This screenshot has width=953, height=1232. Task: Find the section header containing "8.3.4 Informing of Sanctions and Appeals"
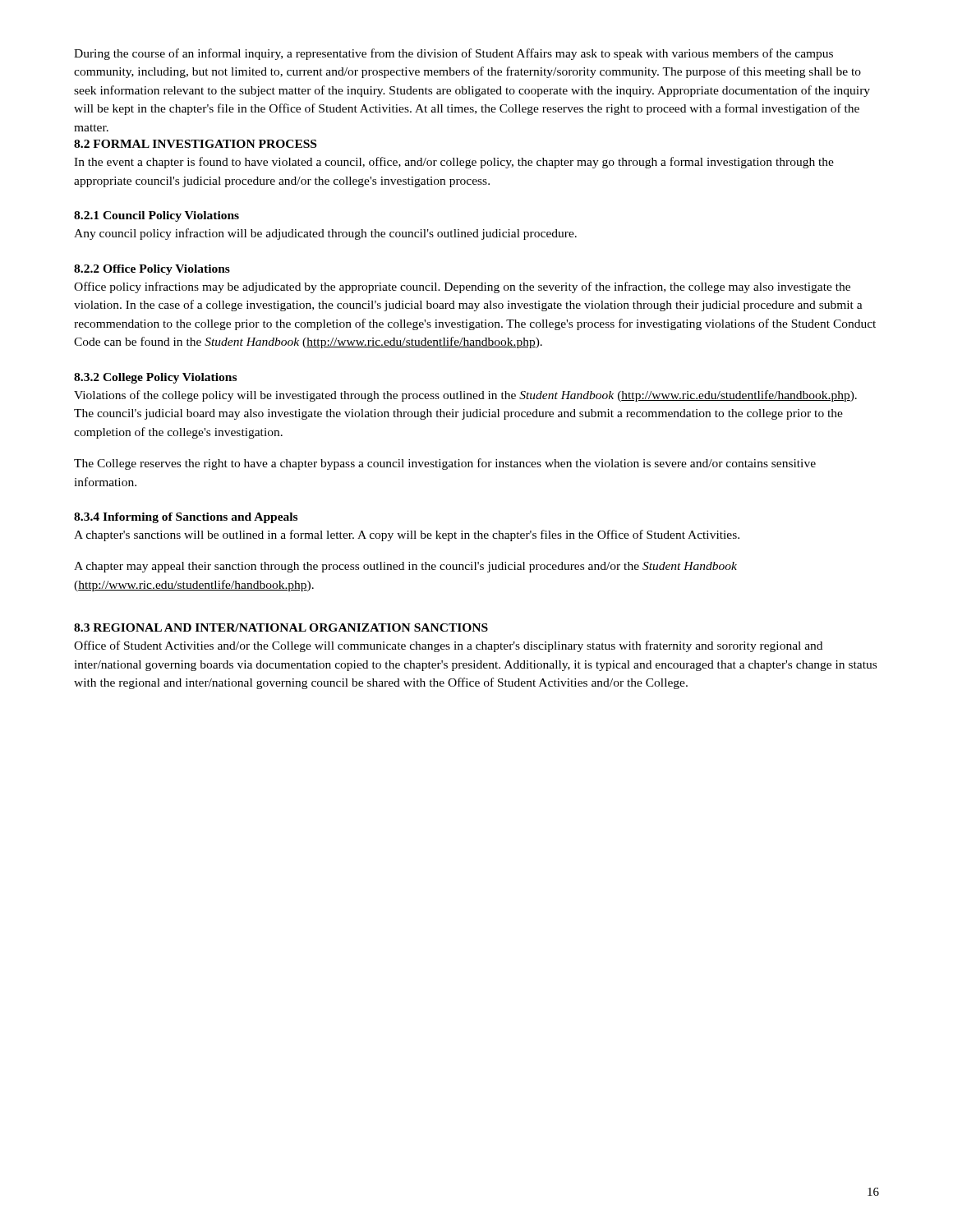pos(186,516)
